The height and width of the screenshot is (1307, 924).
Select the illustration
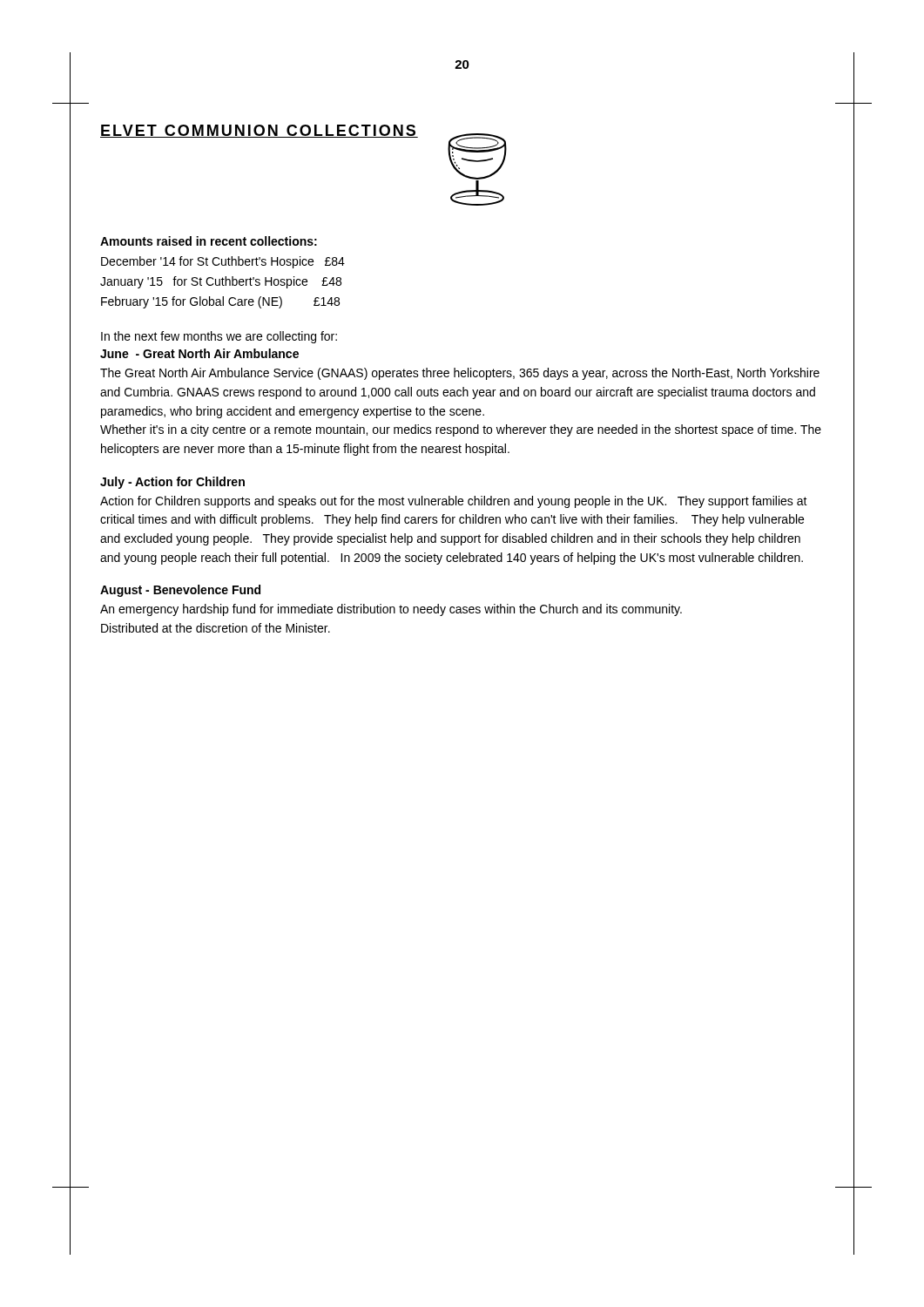(477, 163)
